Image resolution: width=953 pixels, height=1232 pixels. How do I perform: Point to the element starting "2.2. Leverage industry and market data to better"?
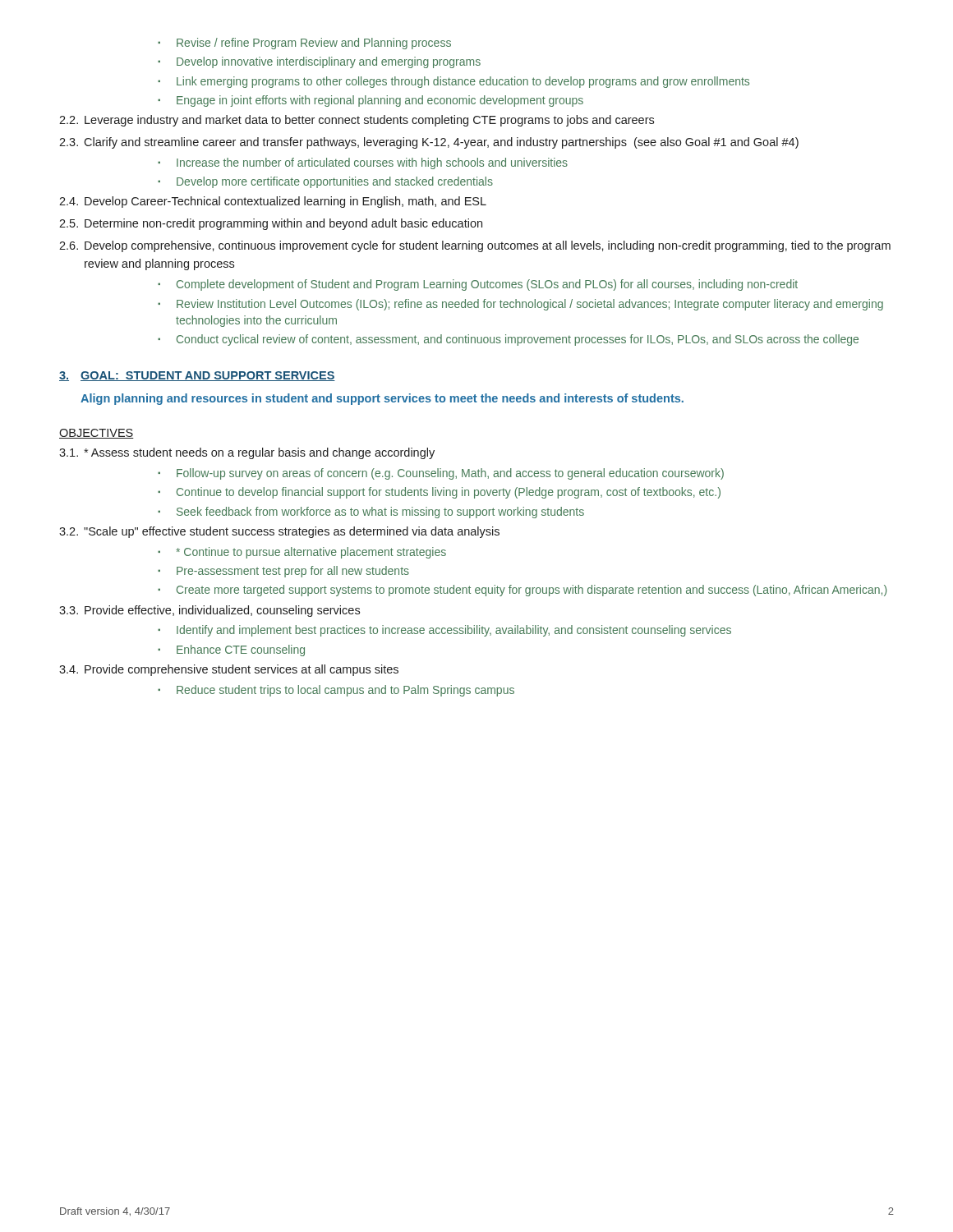(357, 121)
